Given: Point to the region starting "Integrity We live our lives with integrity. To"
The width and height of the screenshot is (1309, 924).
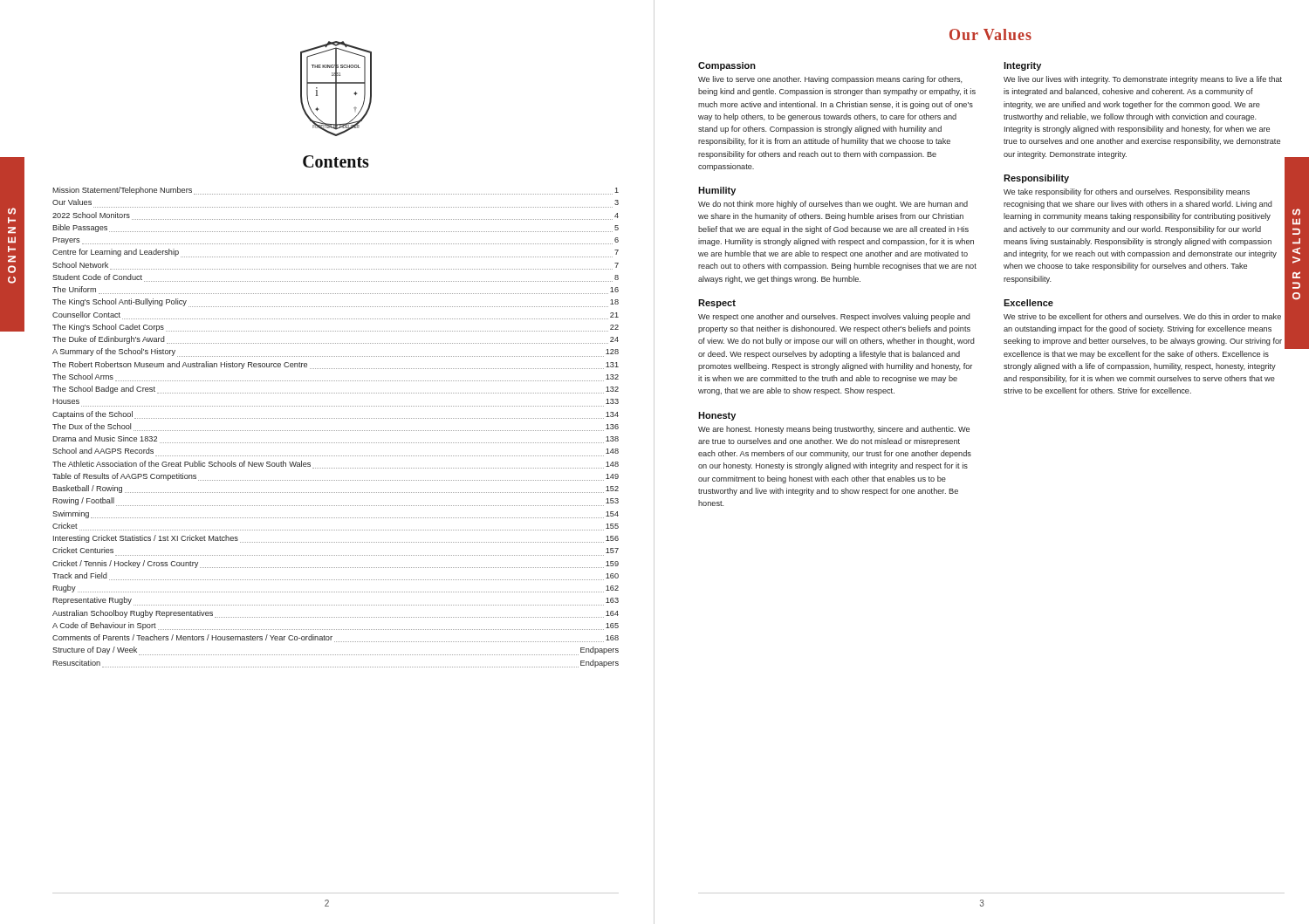Looking at the screenshot, I should click(1143, 110).
